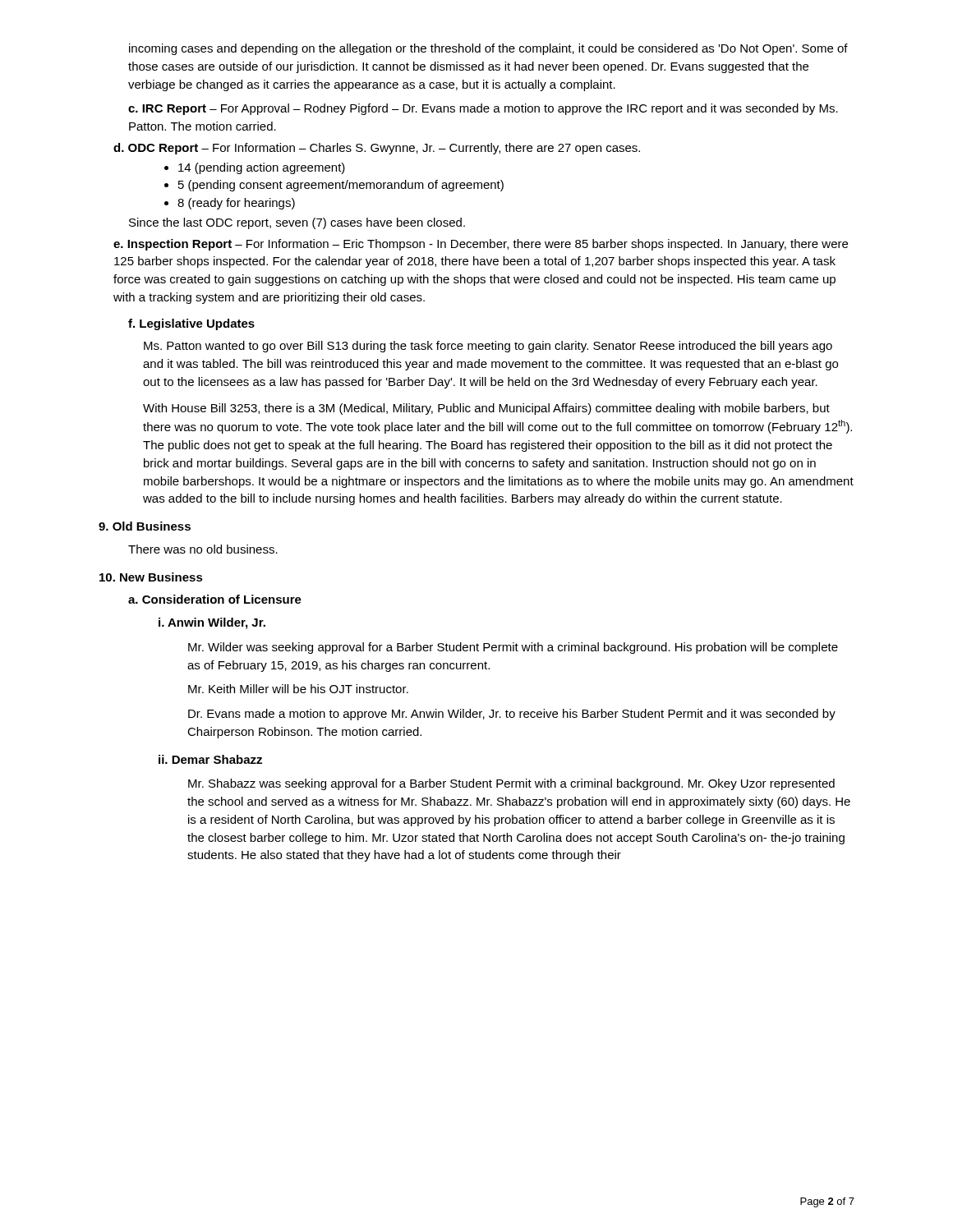Select the passage starting "incoming cases and depending"
Image resolution: width=953 pixels, height=1232 pixels.
coord(488,66)
